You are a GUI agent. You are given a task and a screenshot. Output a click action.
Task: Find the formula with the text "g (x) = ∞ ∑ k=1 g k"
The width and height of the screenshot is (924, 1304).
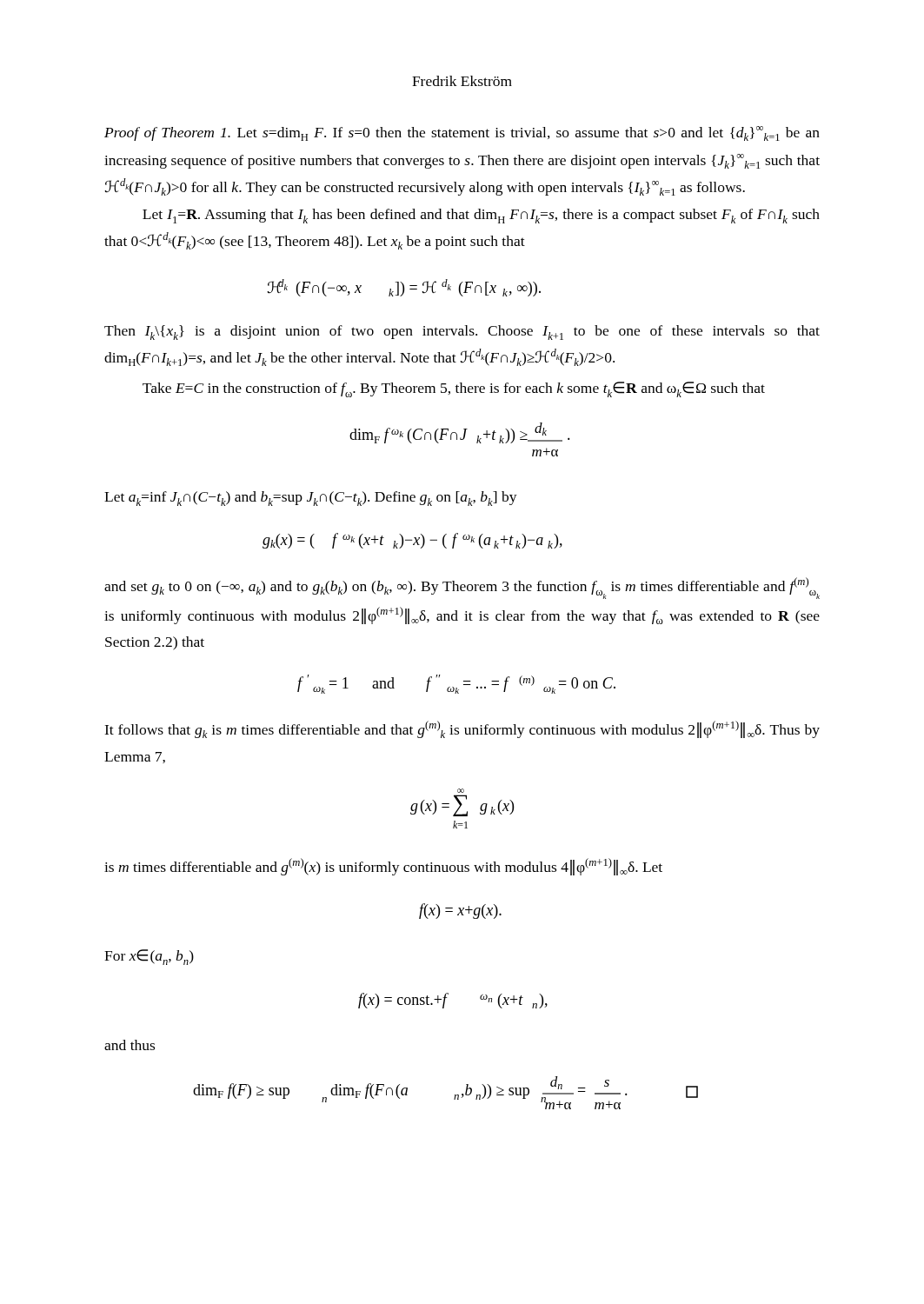pos(462,807)
